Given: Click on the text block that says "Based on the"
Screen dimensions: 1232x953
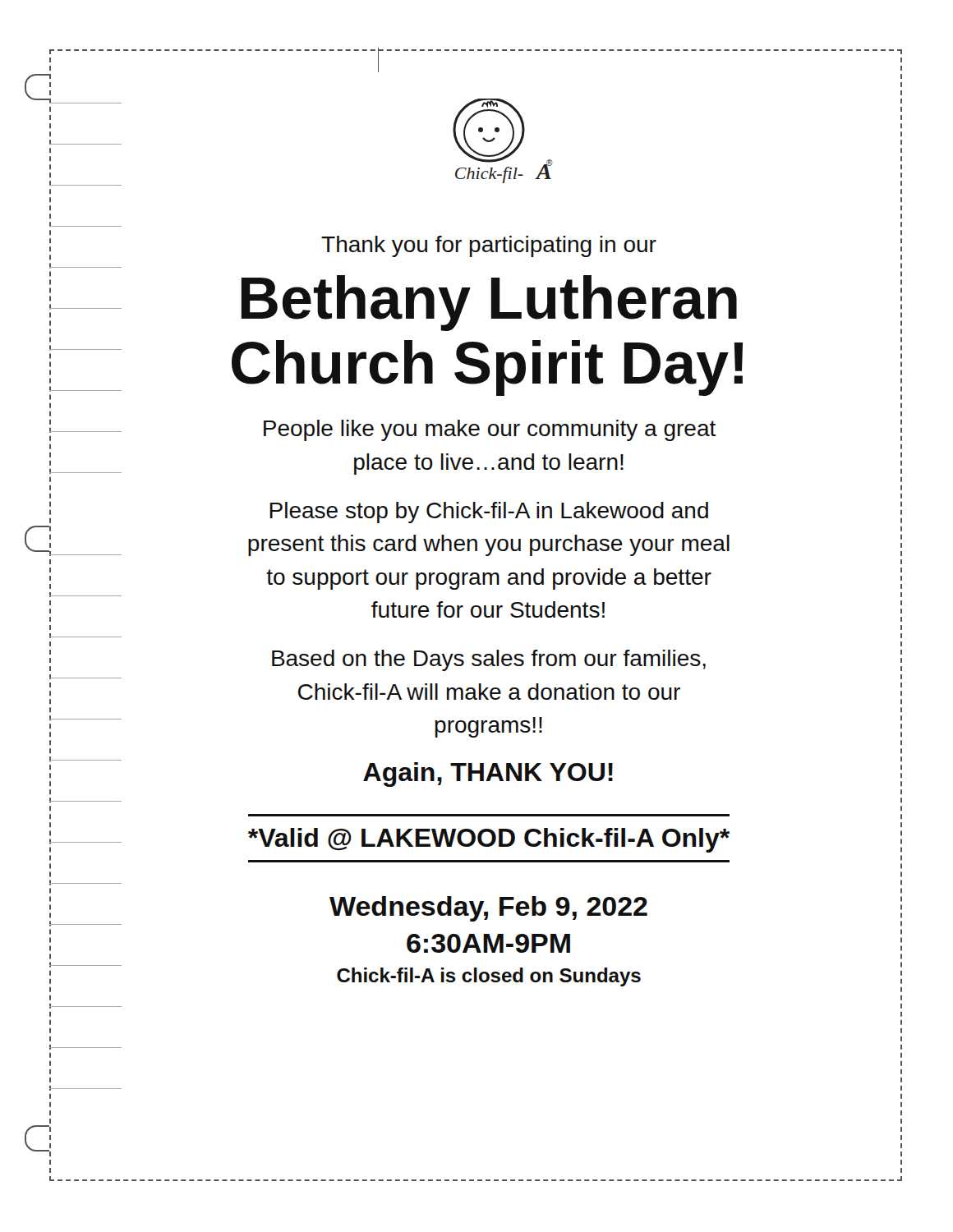Looking at the screenshot, I should point(489,692).
